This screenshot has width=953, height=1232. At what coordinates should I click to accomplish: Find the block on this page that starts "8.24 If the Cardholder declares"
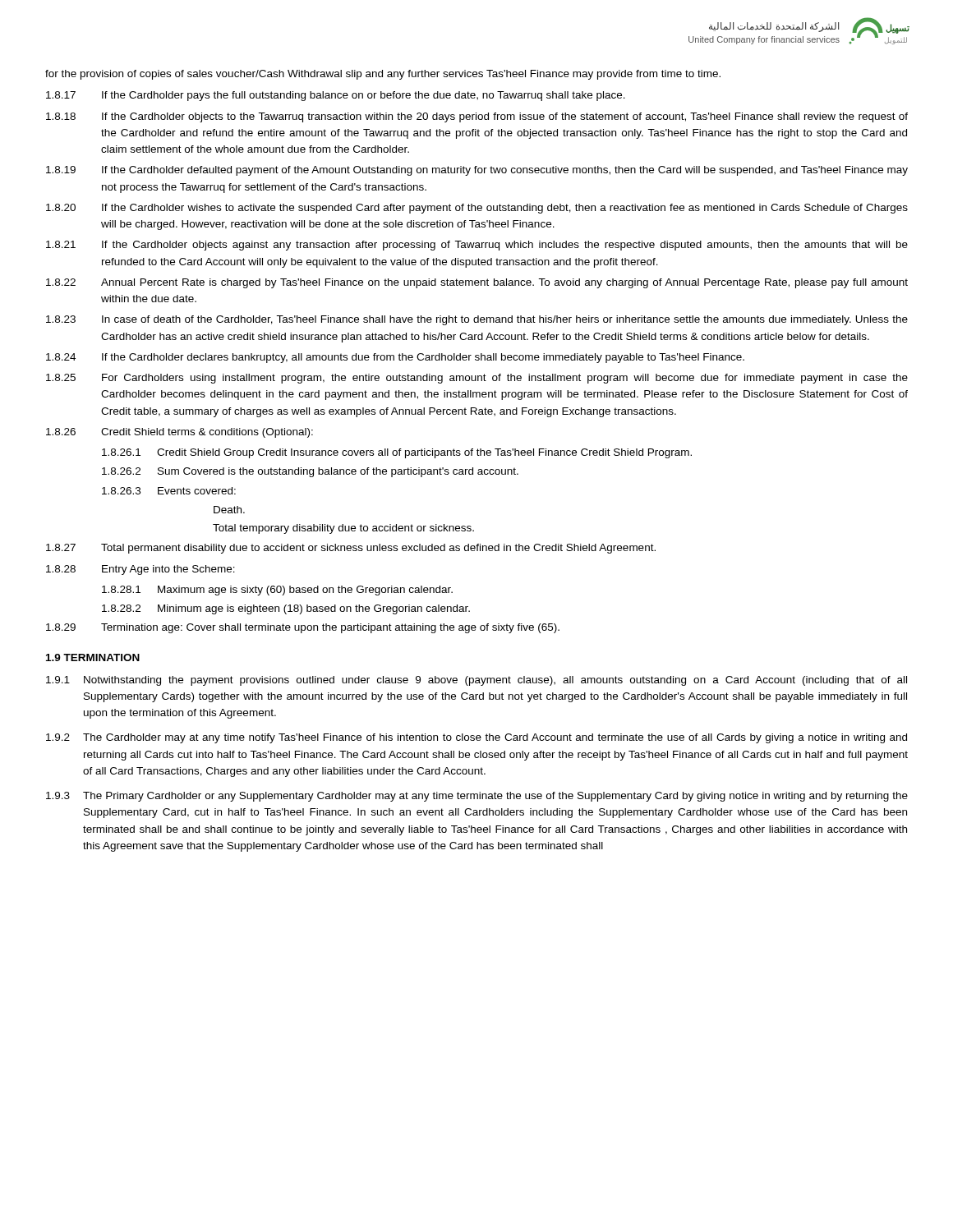click(476, 357)
